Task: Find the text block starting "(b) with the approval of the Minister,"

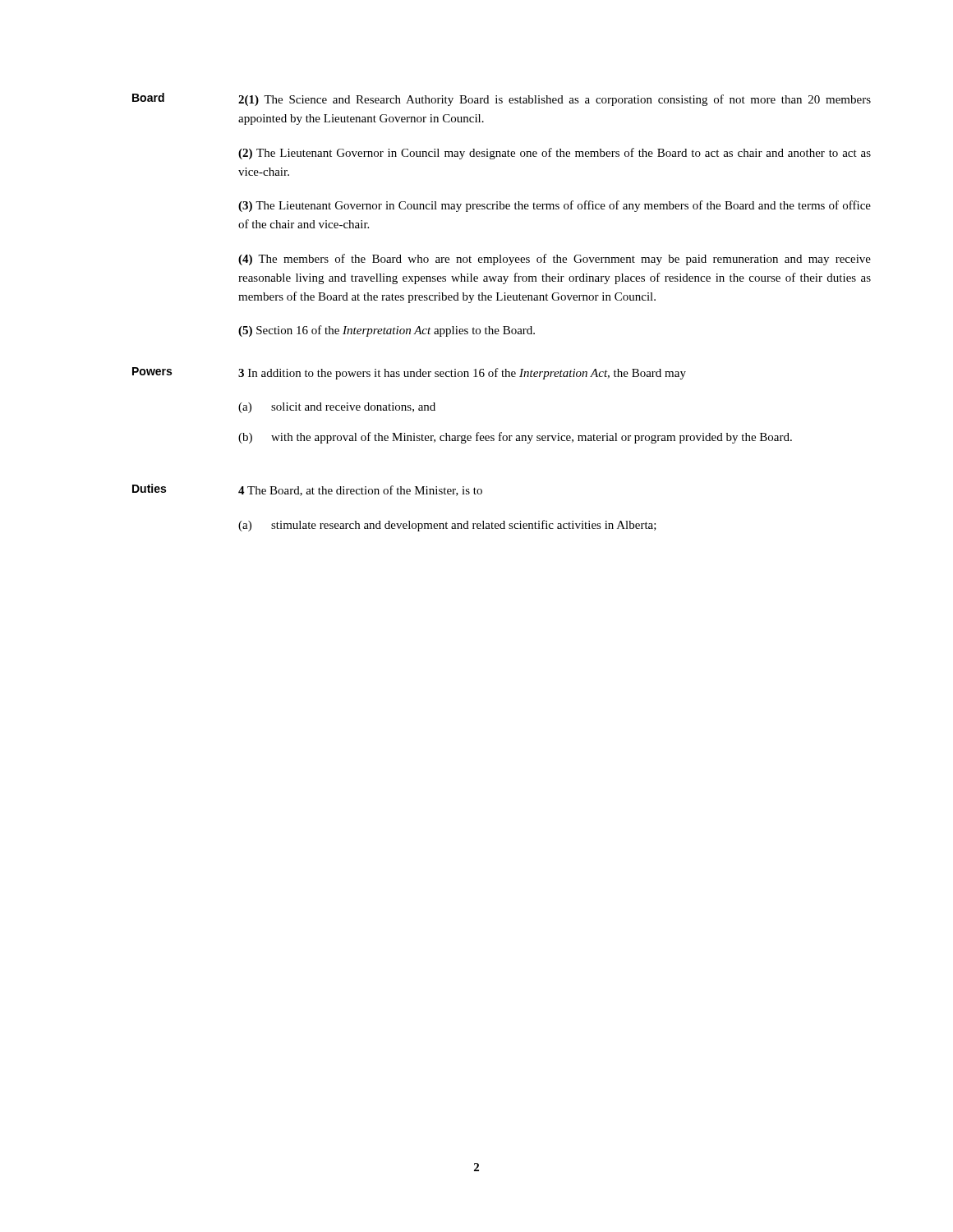Action: click(555, 437)
